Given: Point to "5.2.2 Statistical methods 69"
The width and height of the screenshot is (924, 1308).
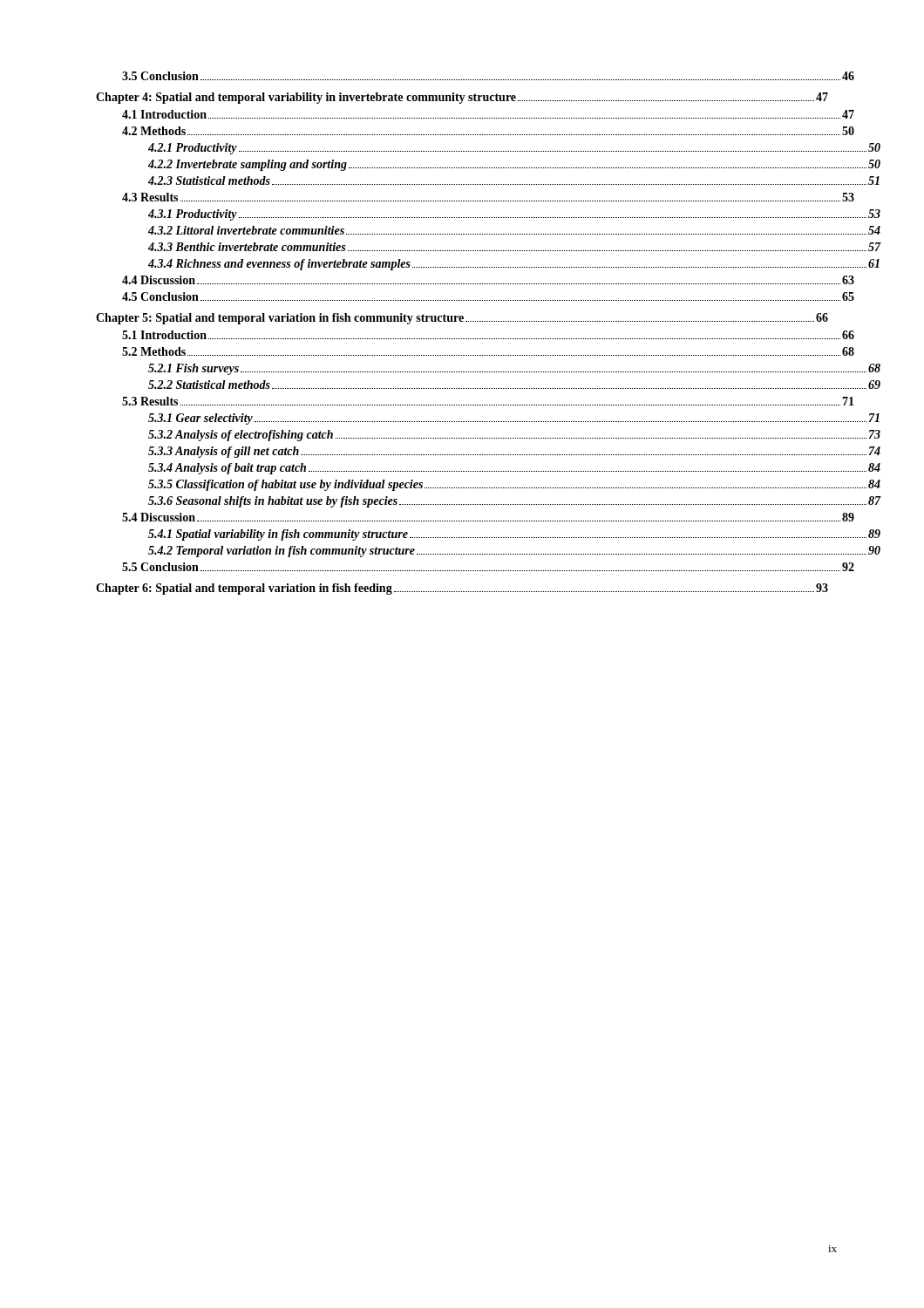Looking at the screenshot, I should [x=514, y=385].
